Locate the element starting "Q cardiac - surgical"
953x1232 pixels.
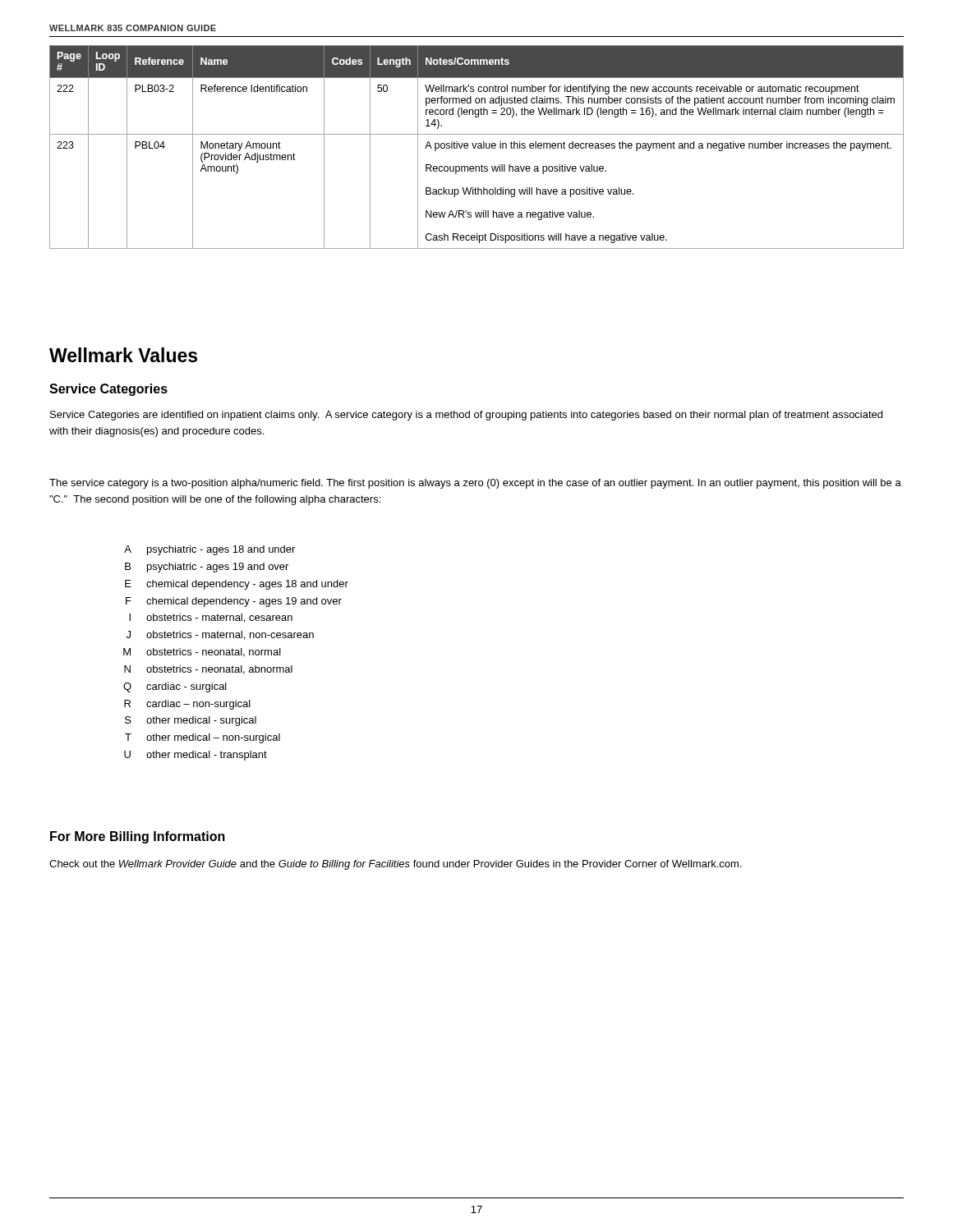[175, 687]
